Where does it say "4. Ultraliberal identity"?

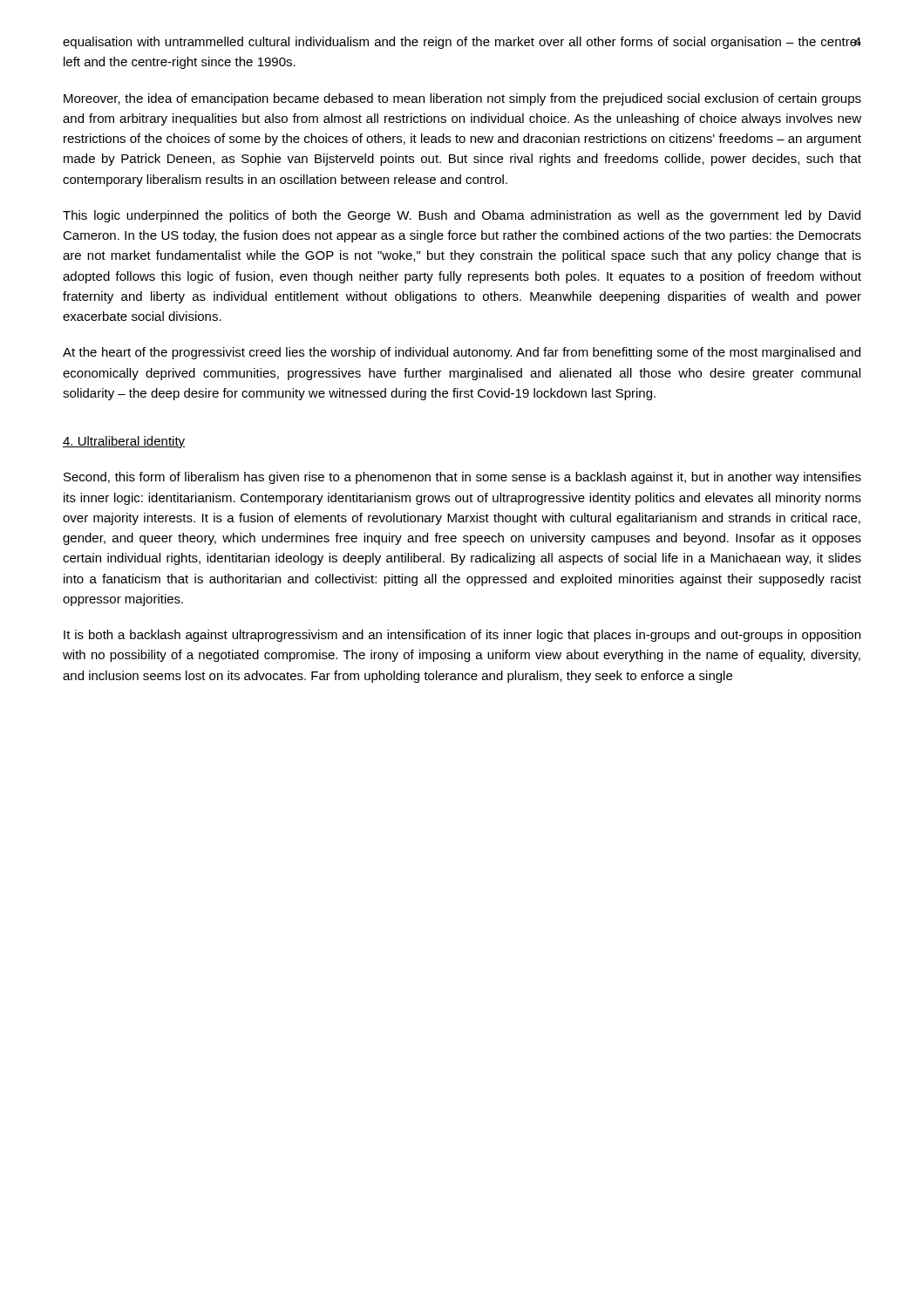click(x=124, y=441)
